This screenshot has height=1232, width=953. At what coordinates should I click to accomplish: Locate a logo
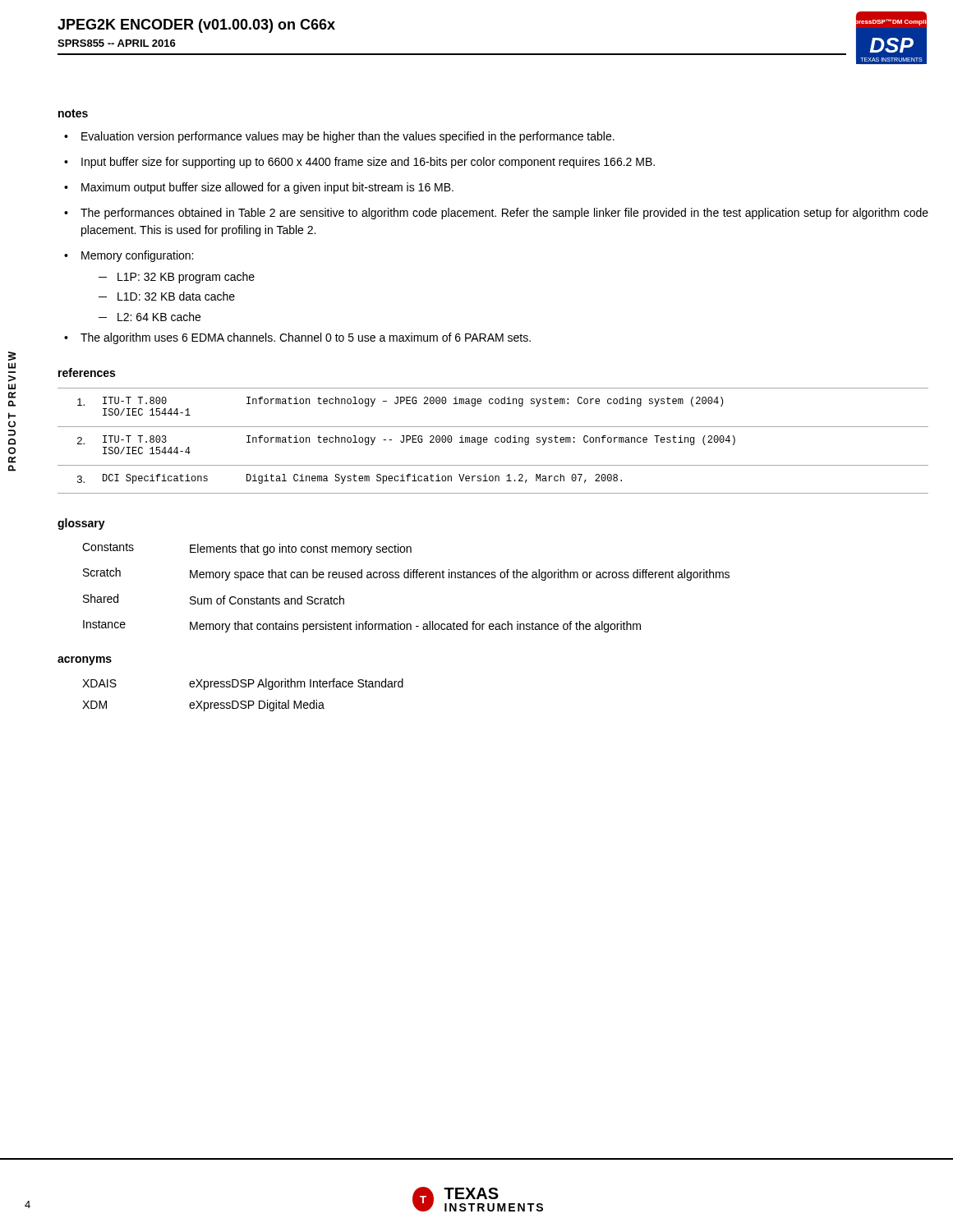891,38
